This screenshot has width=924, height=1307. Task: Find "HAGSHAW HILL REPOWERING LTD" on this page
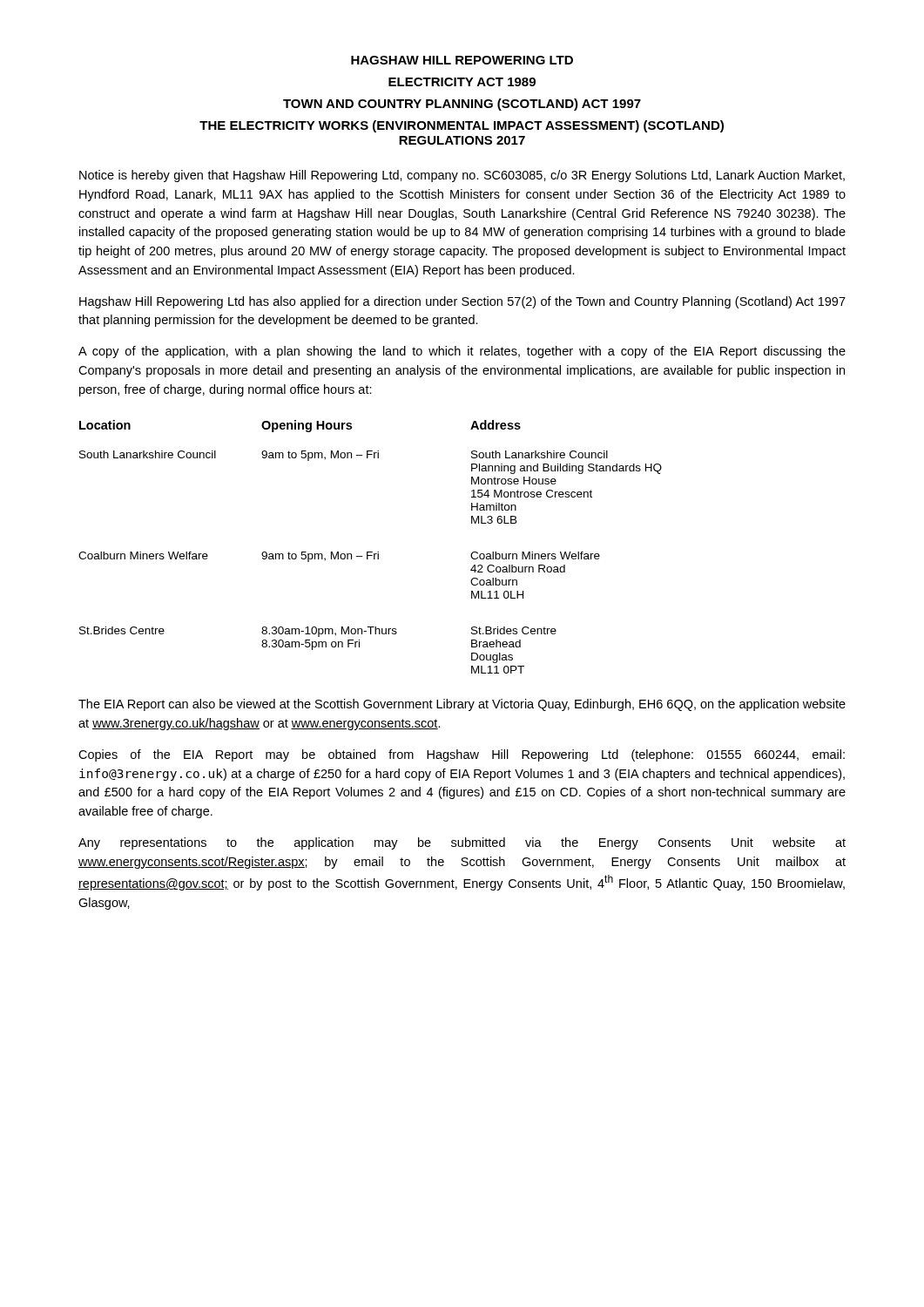tap(462, 60)
